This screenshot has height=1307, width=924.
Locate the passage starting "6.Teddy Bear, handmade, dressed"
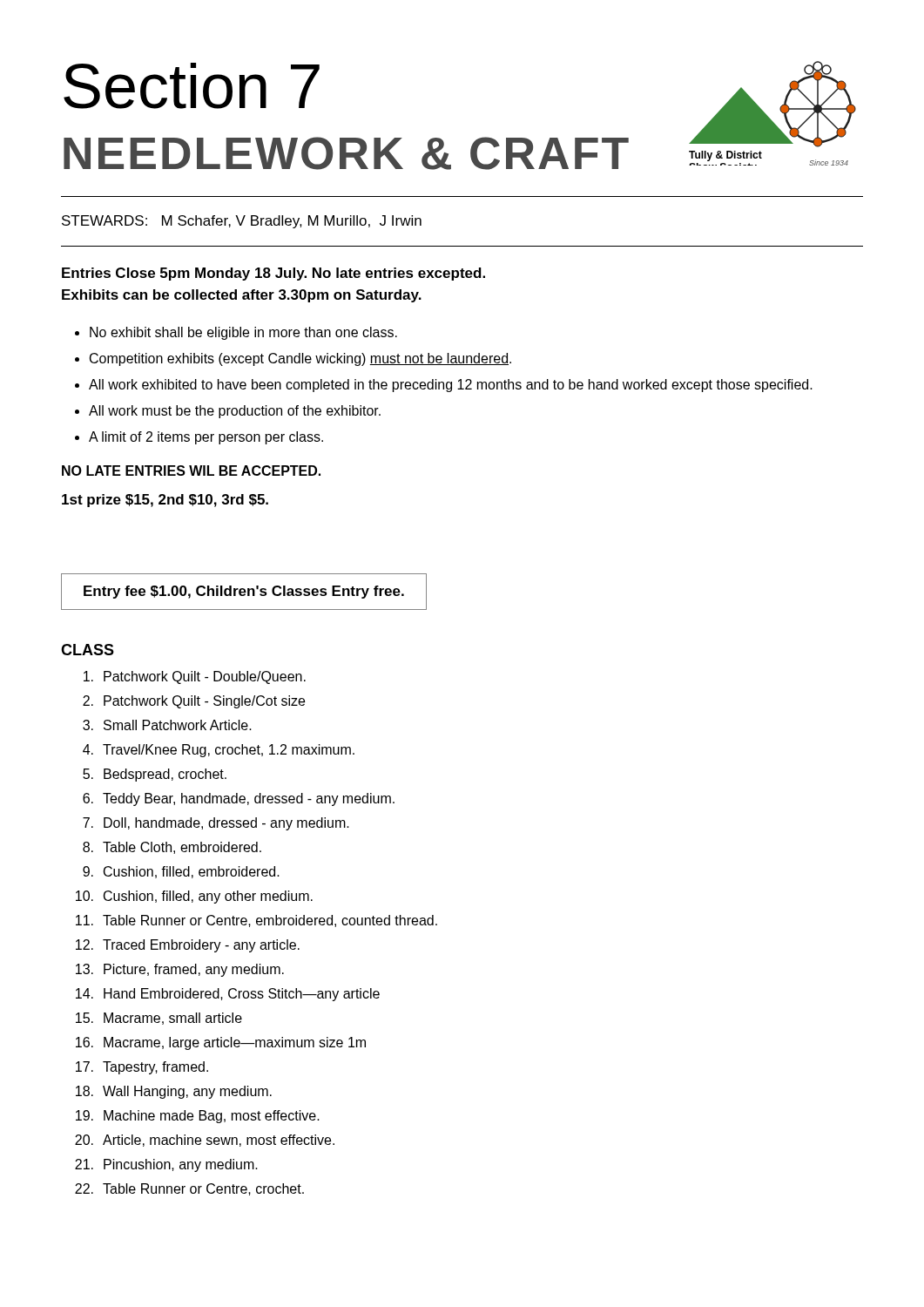(228, 799)
